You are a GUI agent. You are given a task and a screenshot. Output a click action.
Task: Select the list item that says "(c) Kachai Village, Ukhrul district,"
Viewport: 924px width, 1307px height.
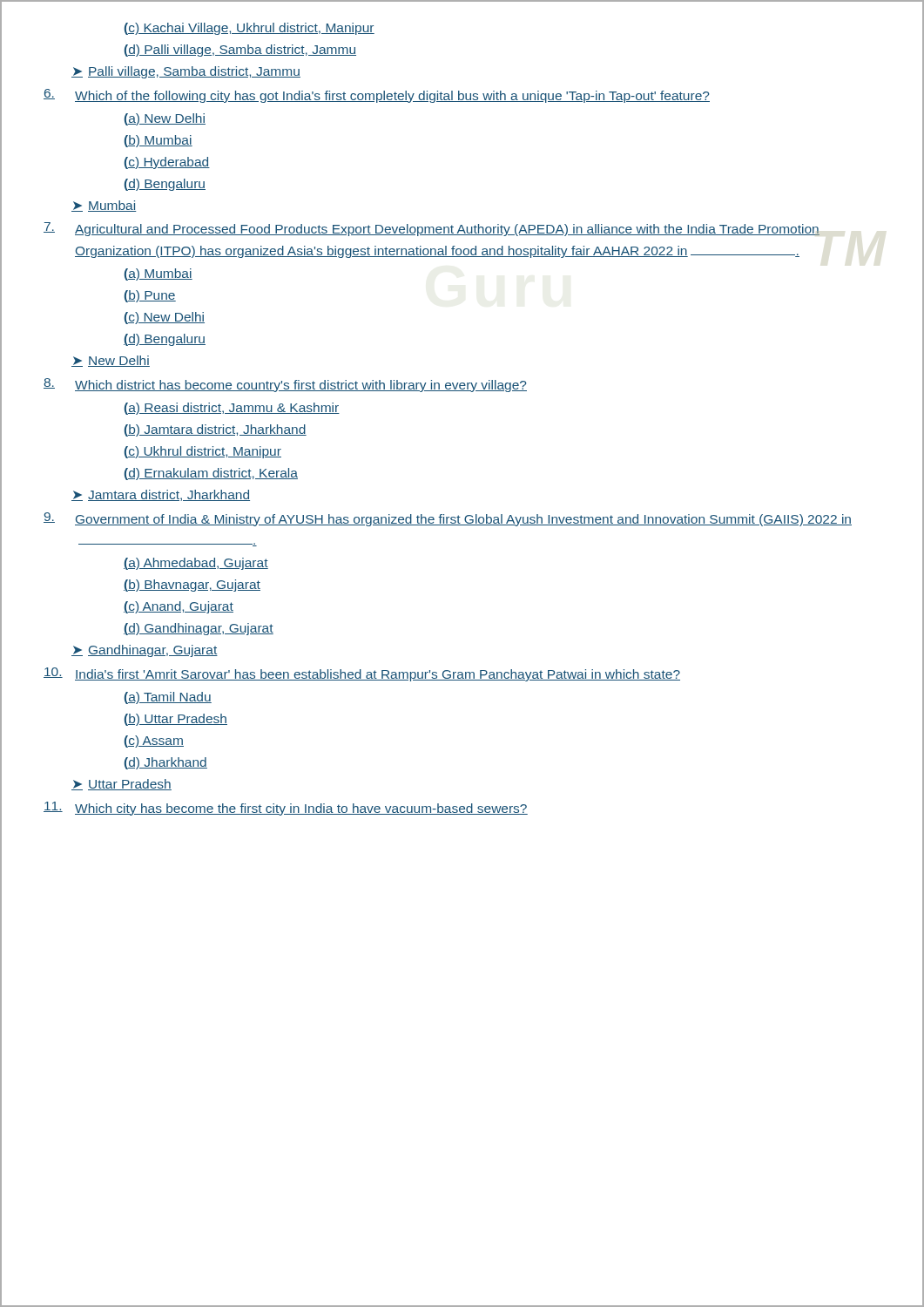(249, 27)
